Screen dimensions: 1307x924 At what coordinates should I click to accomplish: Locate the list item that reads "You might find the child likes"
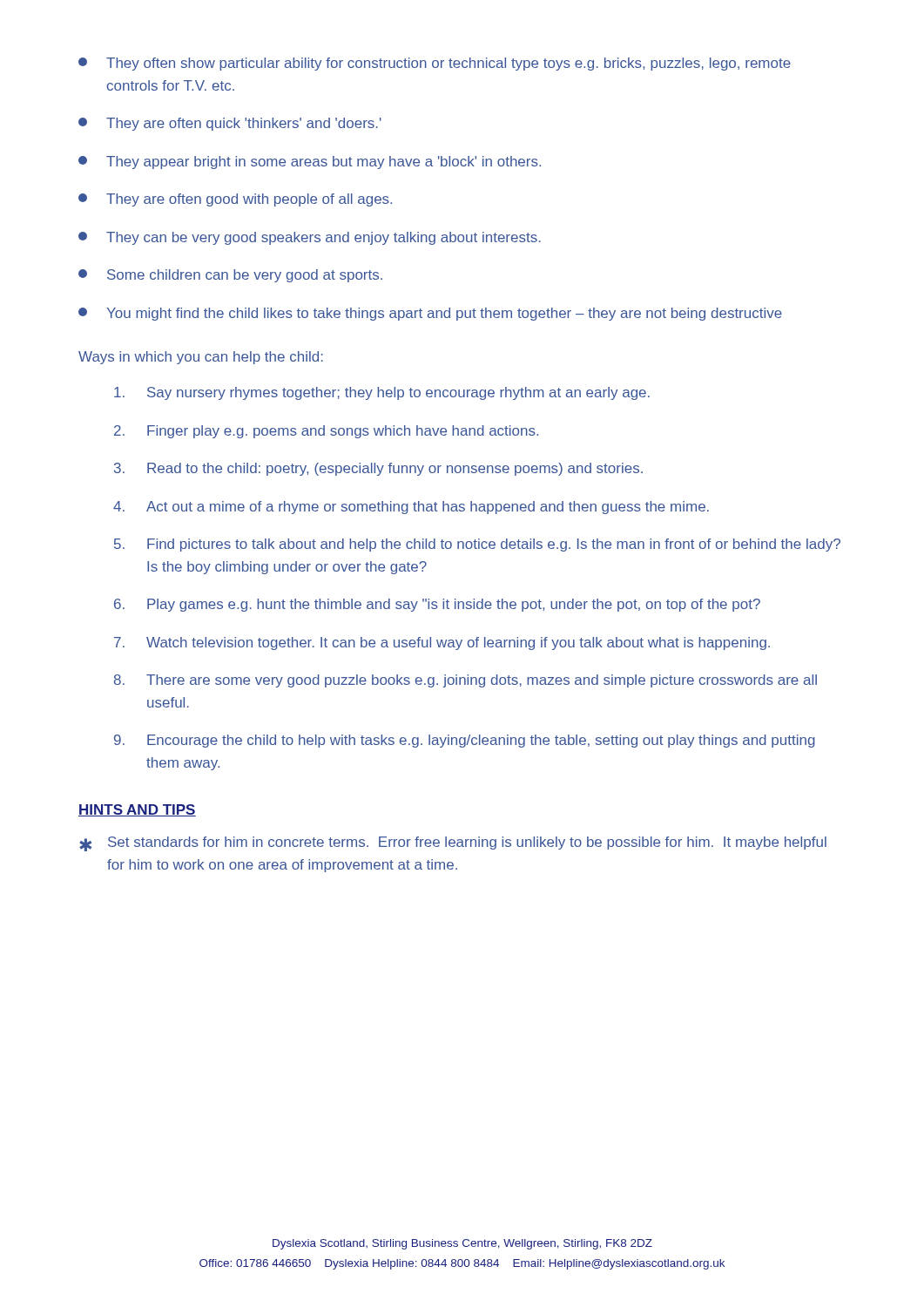tap(462, 313)
